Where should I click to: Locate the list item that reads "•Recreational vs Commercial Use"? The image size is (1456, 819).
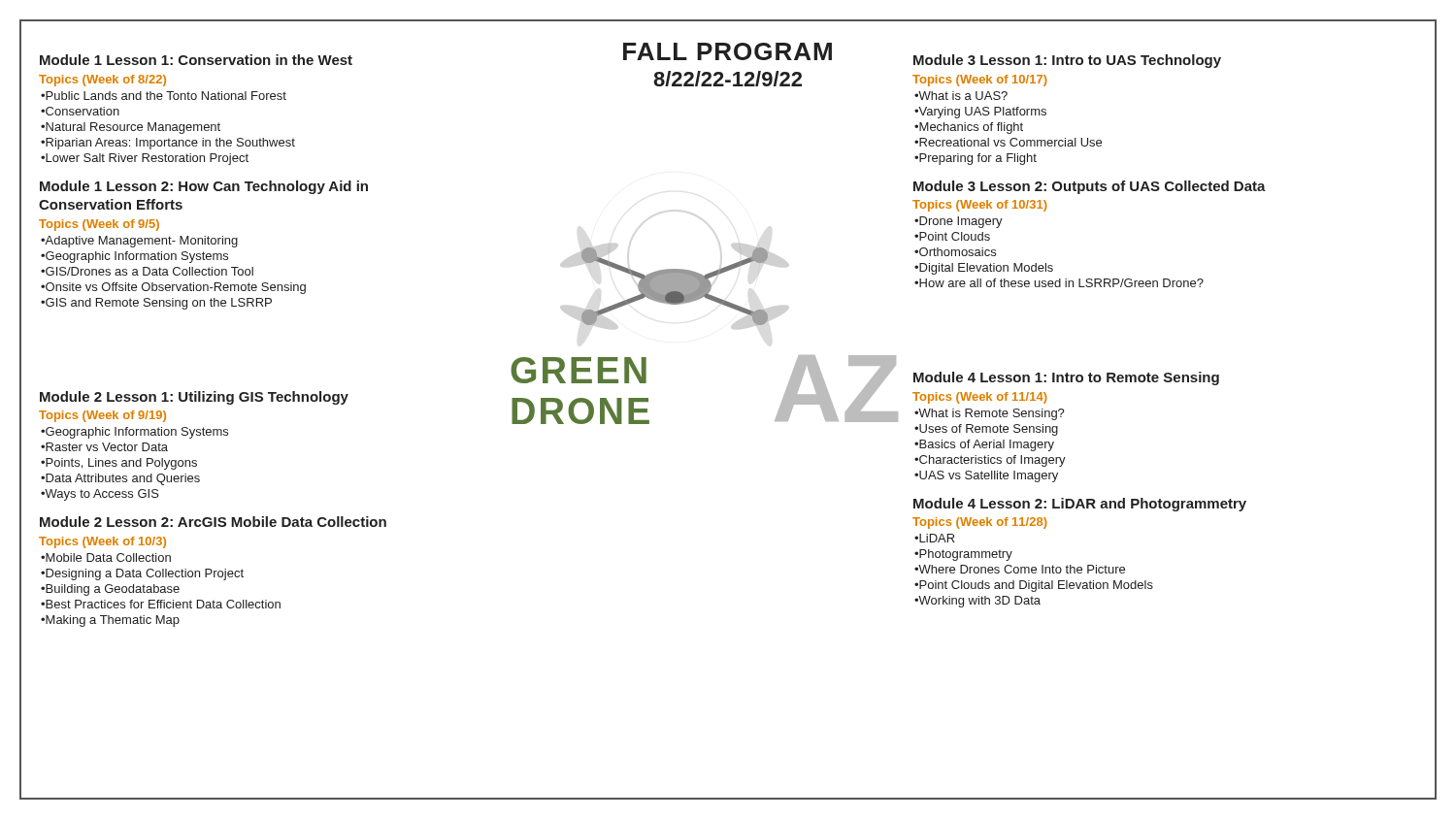(x=1008, y=142)
